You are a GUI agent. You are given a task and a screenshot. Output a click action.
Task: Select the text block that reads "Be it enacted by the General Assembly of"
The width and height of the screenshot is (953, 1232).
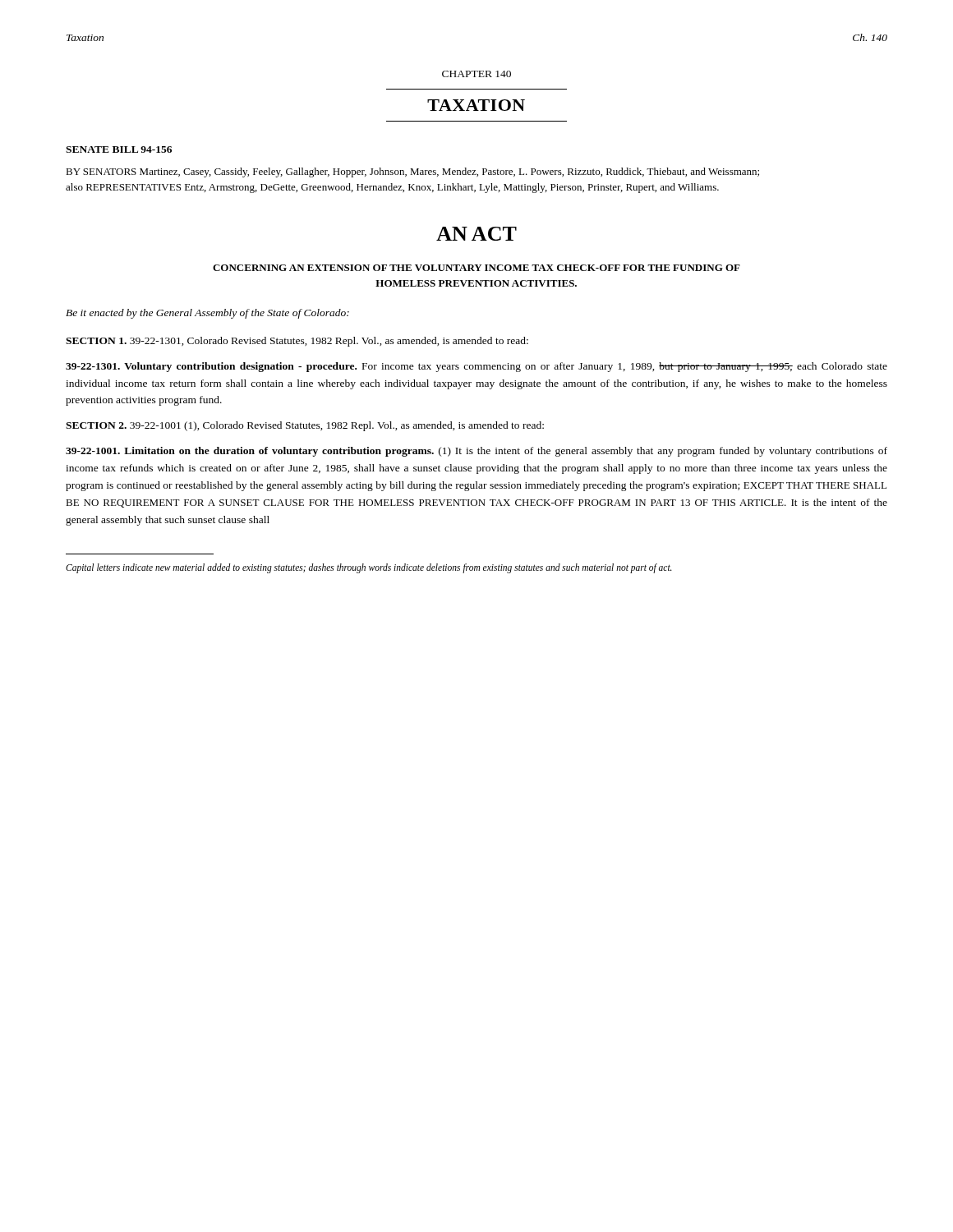tap(208, 312)
